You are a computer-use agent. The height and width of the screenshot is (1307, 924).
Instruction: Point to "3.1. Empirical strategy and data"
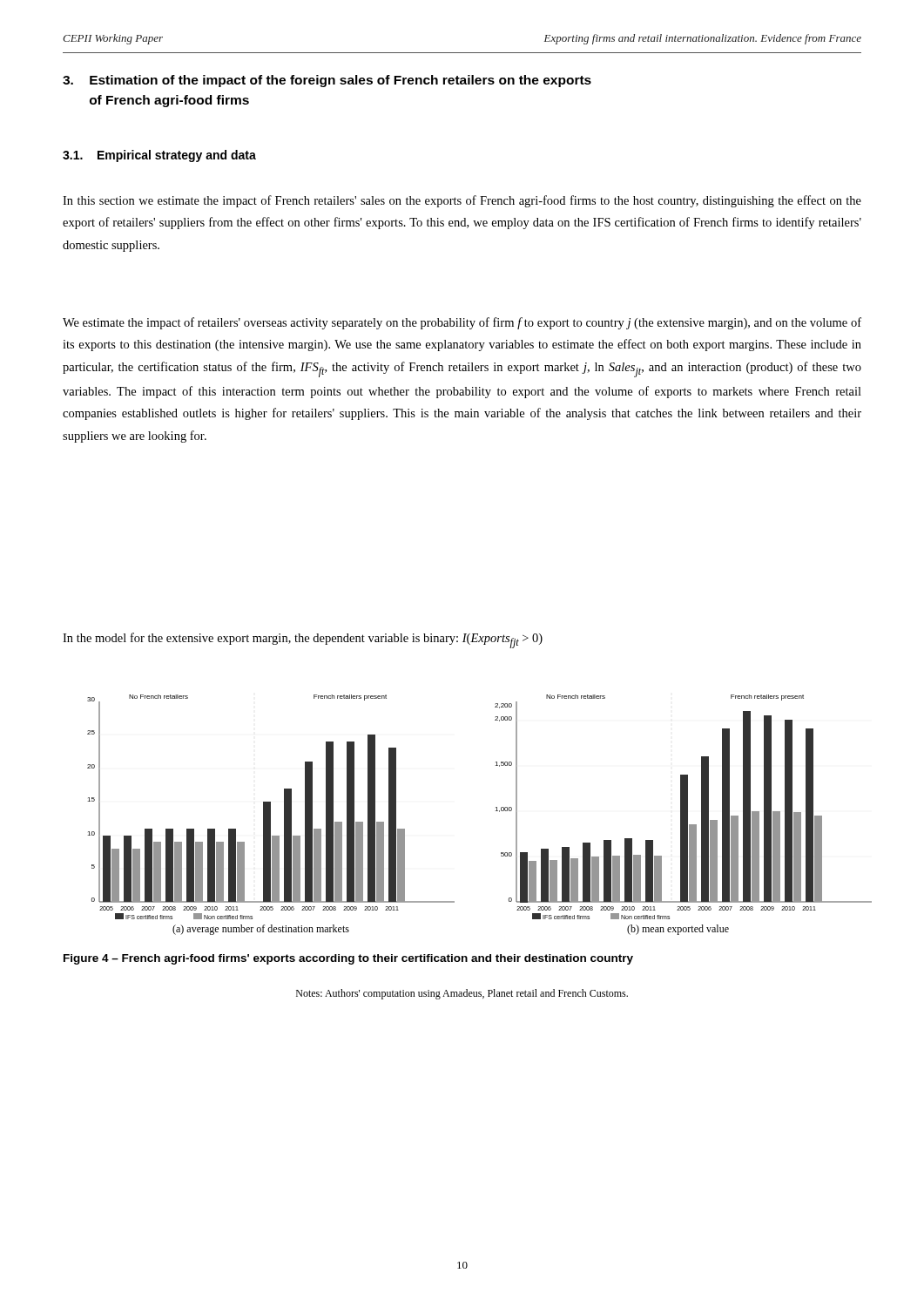(159, 155)
